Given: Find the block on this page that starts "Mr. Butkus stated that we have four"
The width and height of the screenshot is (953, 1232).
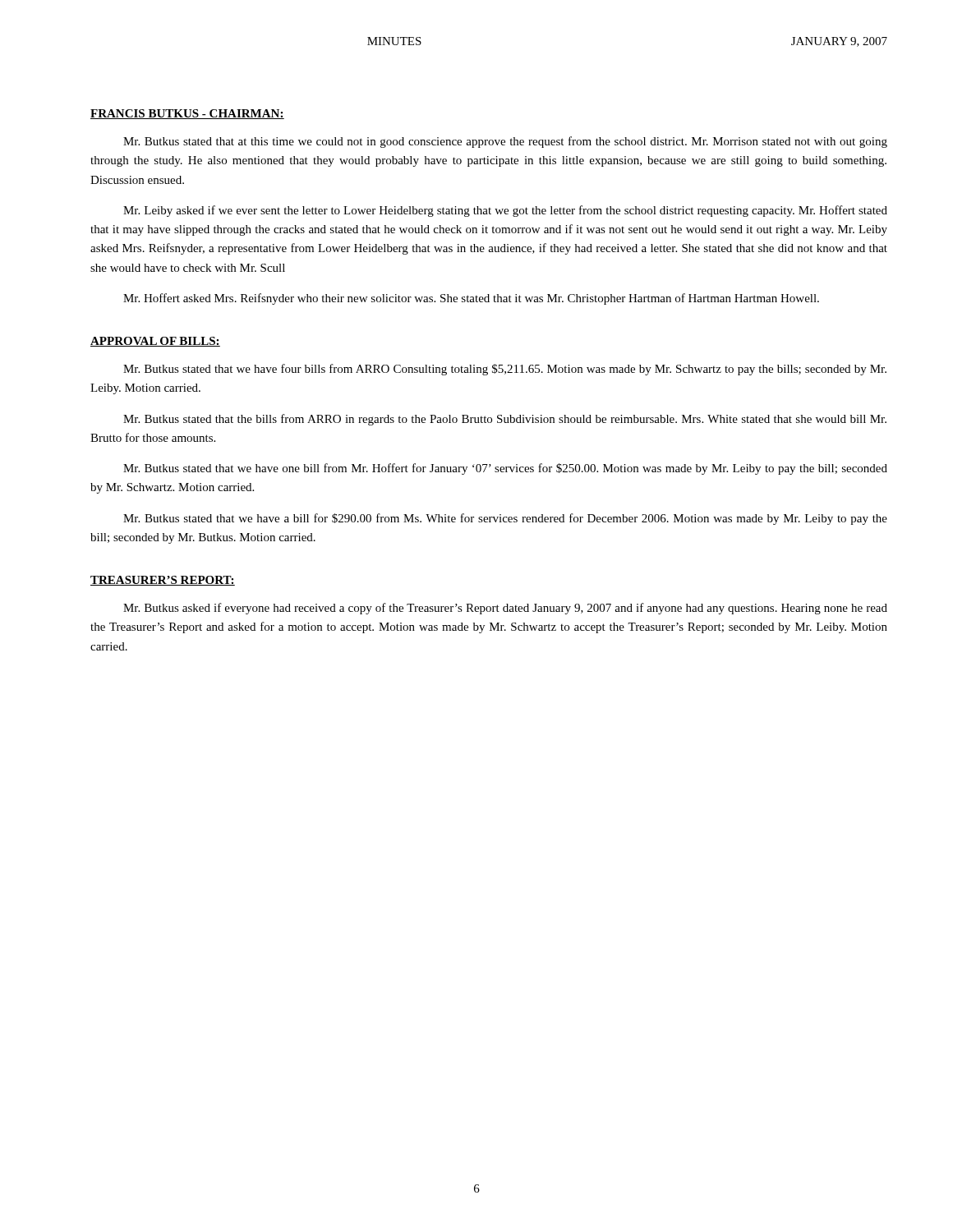Looking at the screenshot, I should click(489, 378).
